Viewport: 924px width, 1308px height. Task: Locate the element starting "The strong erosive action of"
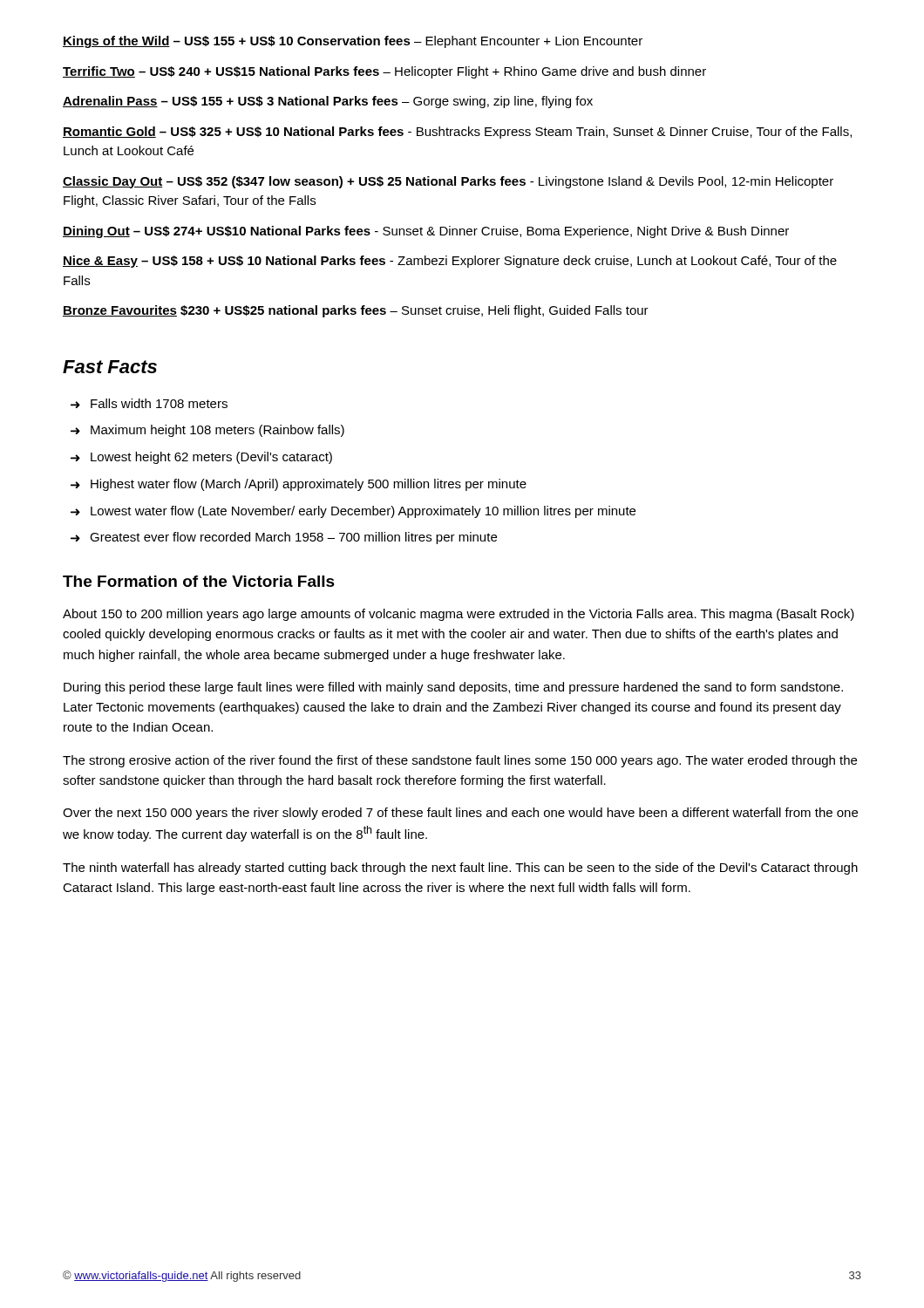460,770
